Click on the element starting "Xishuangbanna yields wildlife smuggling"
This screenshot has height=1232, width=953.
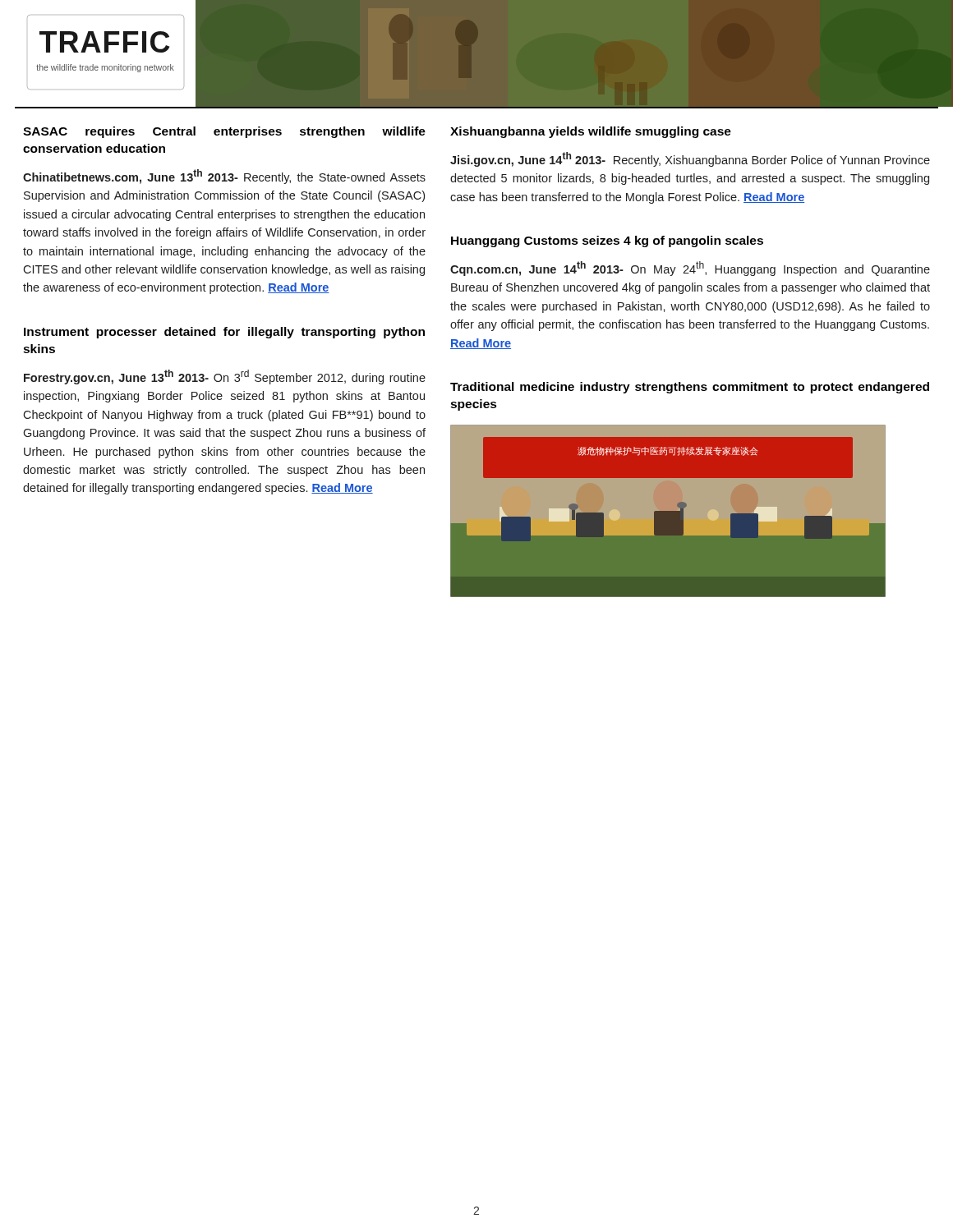tap(591, 131)
